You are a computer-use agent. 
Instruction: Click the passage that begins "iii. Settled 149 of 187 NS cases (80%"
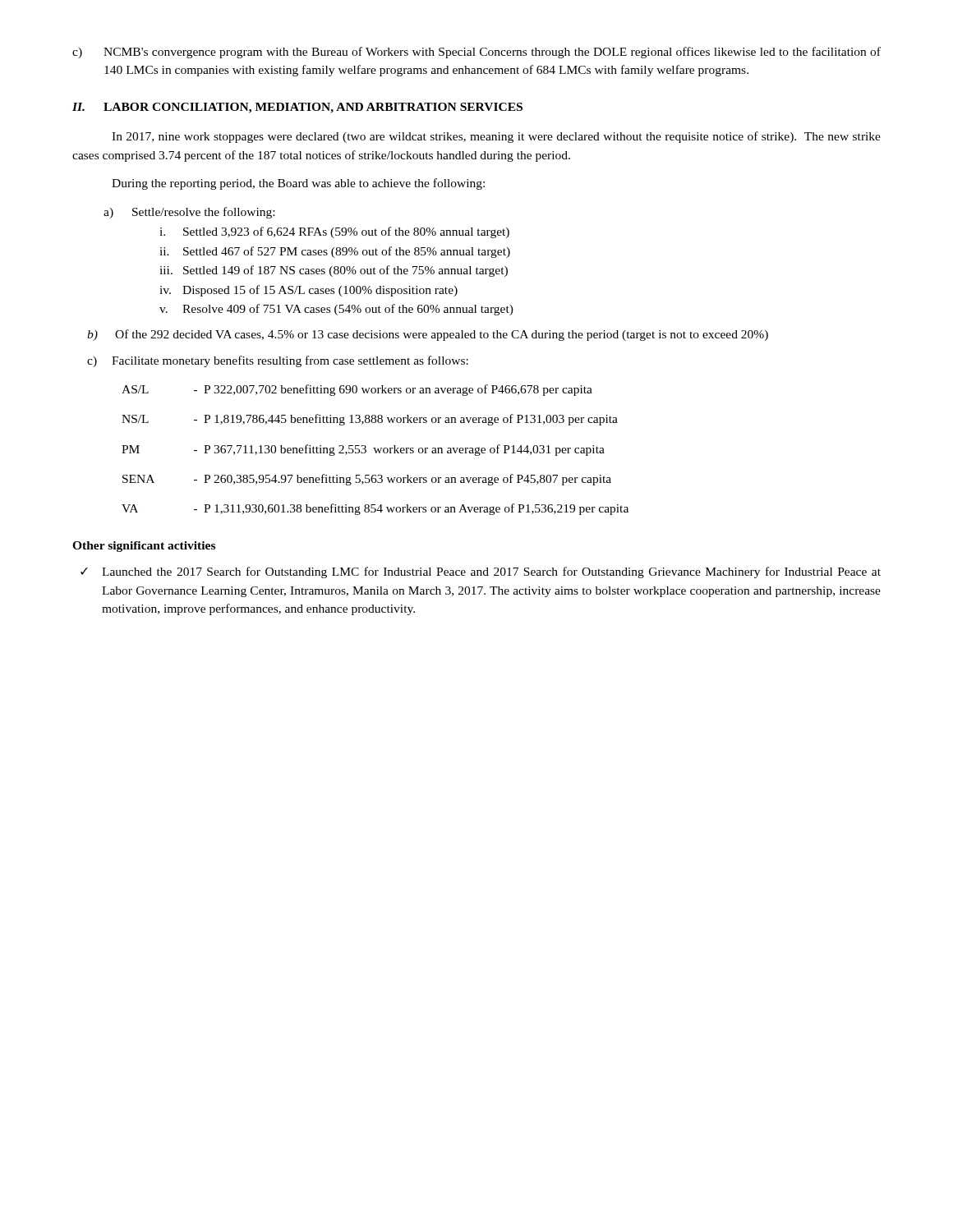pos(334,271)
